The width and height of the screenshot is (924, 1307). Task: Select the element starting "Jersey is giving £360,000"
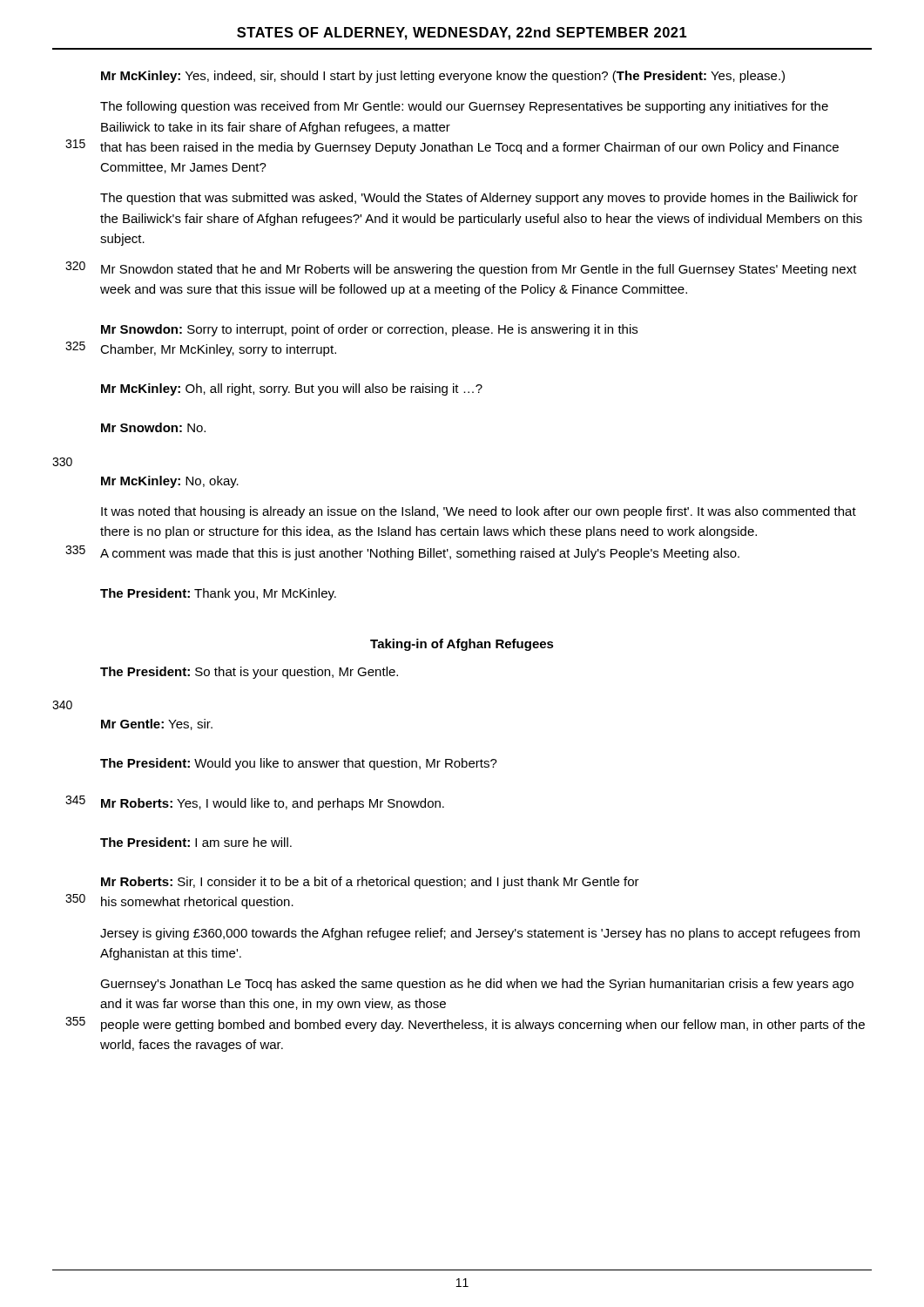click(x=486, y=943)
